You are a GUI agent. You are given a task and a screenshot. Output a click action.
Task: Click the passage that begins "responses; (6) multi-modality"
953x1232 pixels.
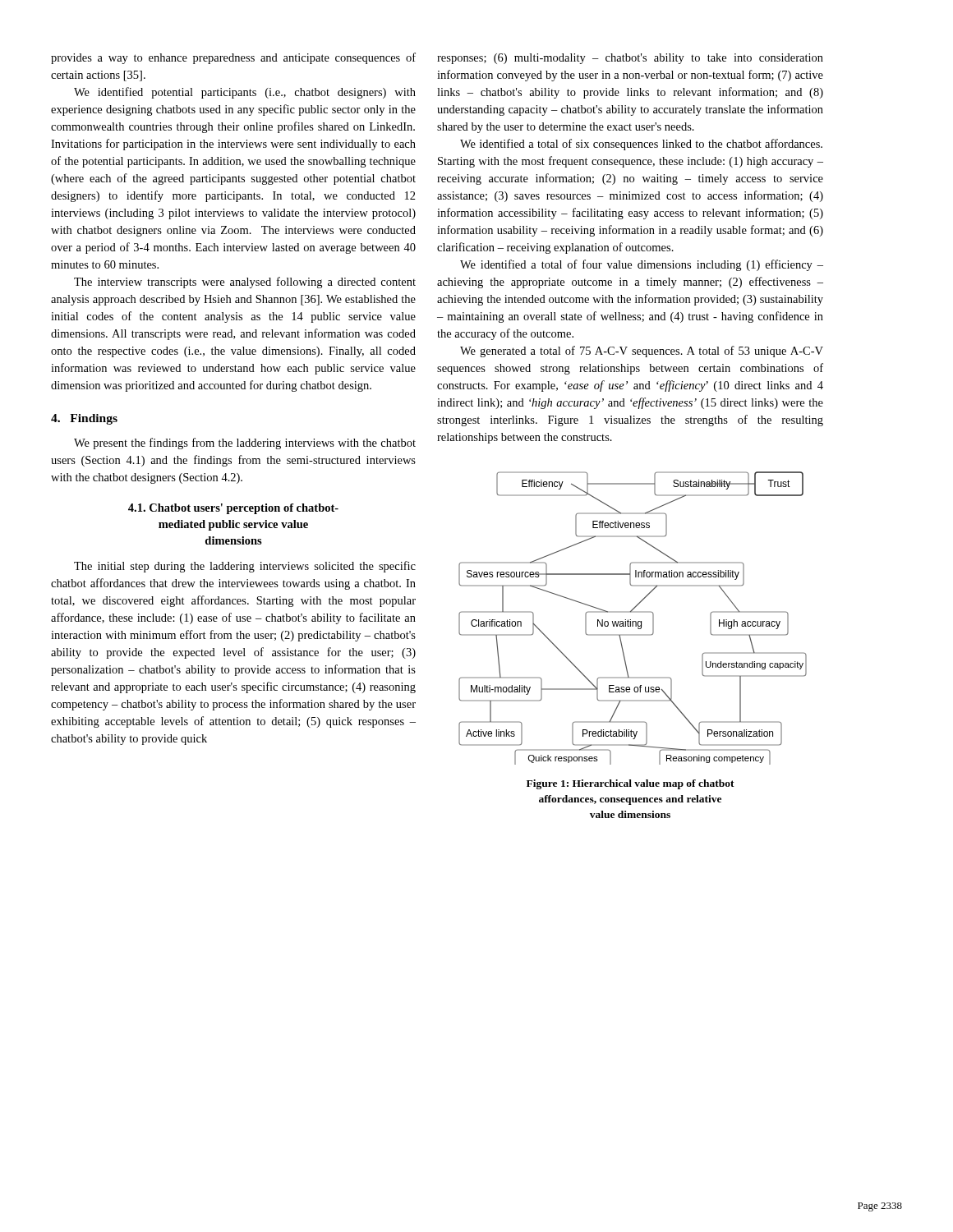pyautogui.click(x=630, y=248)
